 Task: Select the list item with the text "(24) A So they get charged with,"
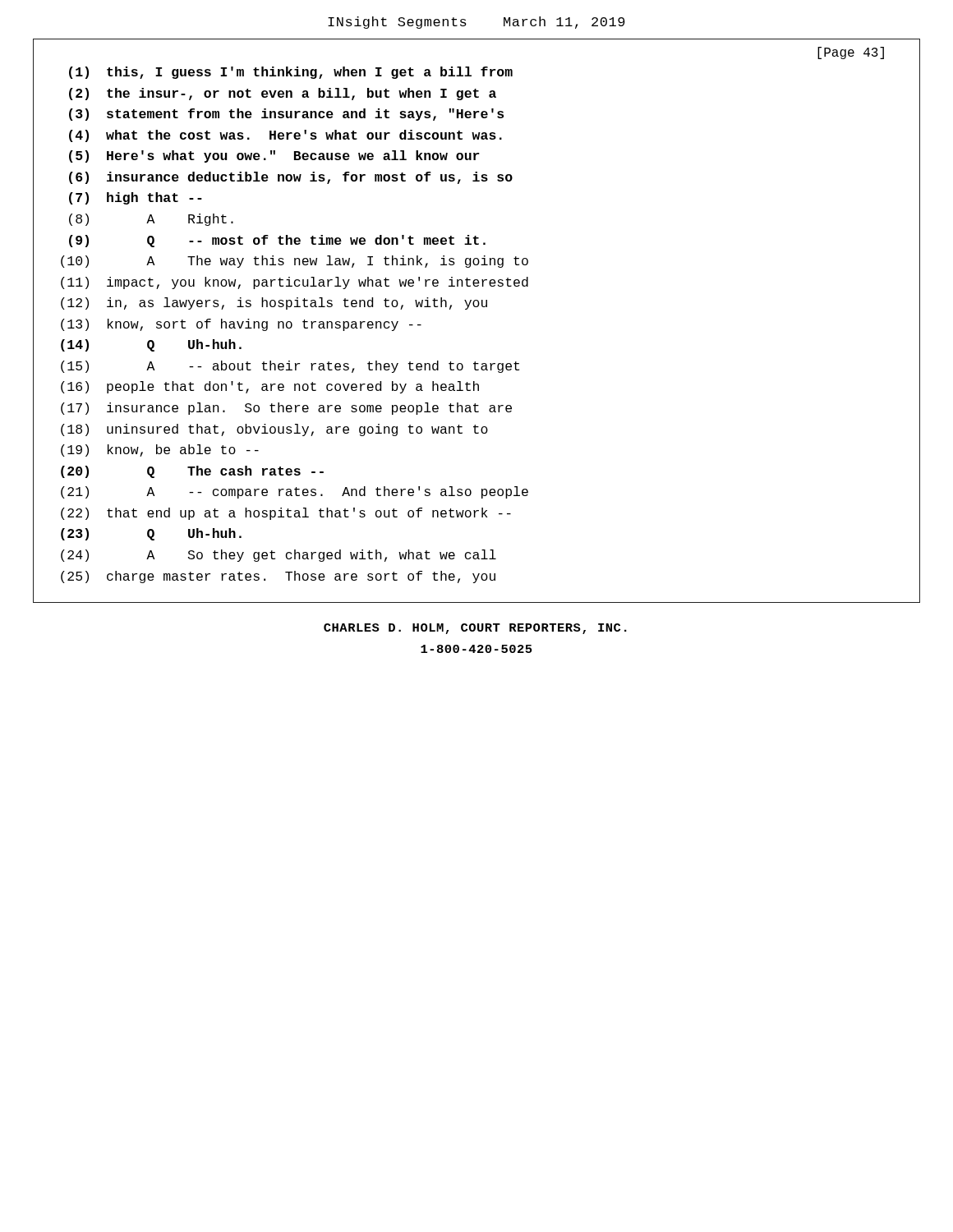[476, 556]
